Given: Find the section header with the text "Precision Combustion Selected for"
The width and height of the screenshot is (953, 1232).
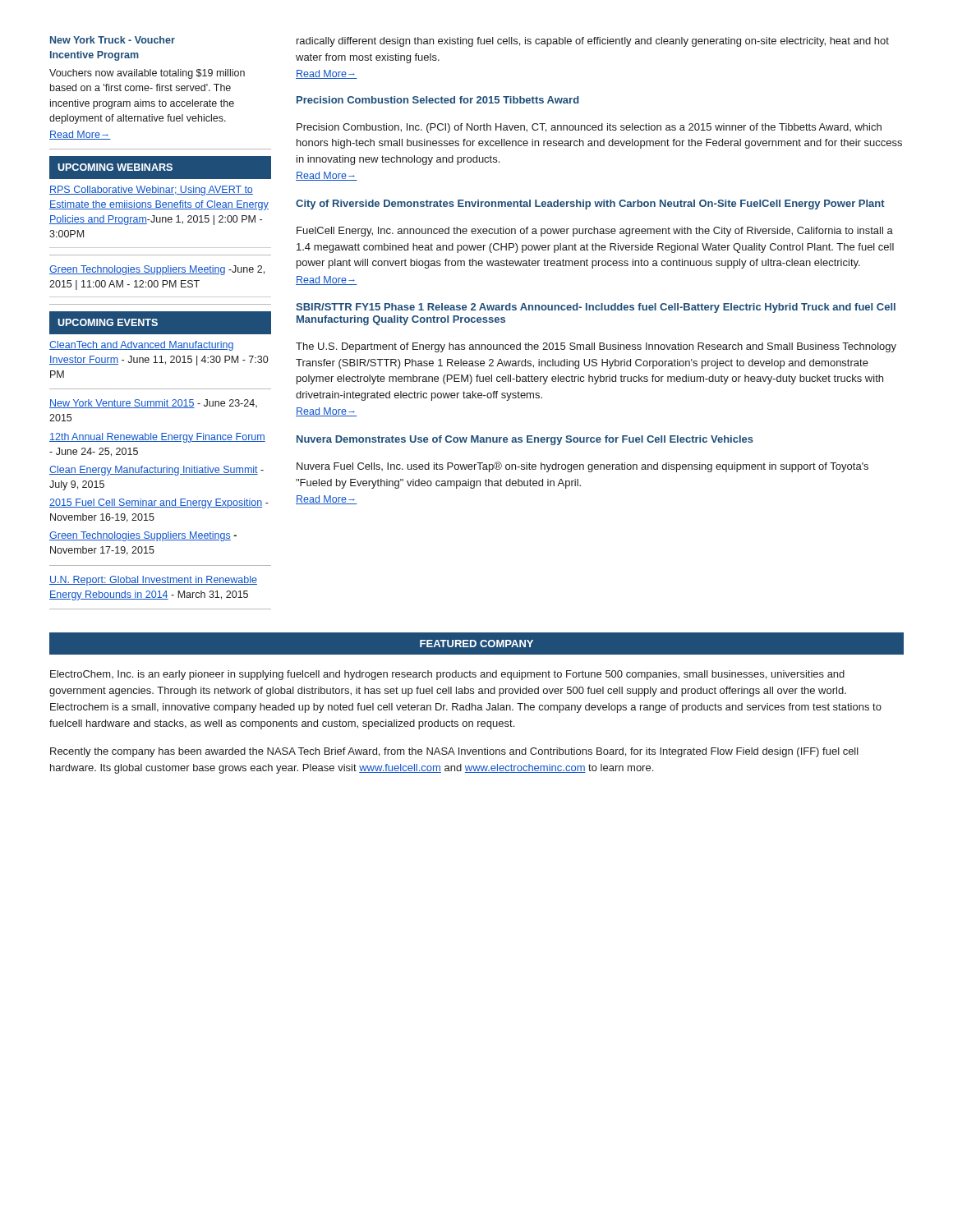Looking at the screenshot, I should (x=438, y=100).
